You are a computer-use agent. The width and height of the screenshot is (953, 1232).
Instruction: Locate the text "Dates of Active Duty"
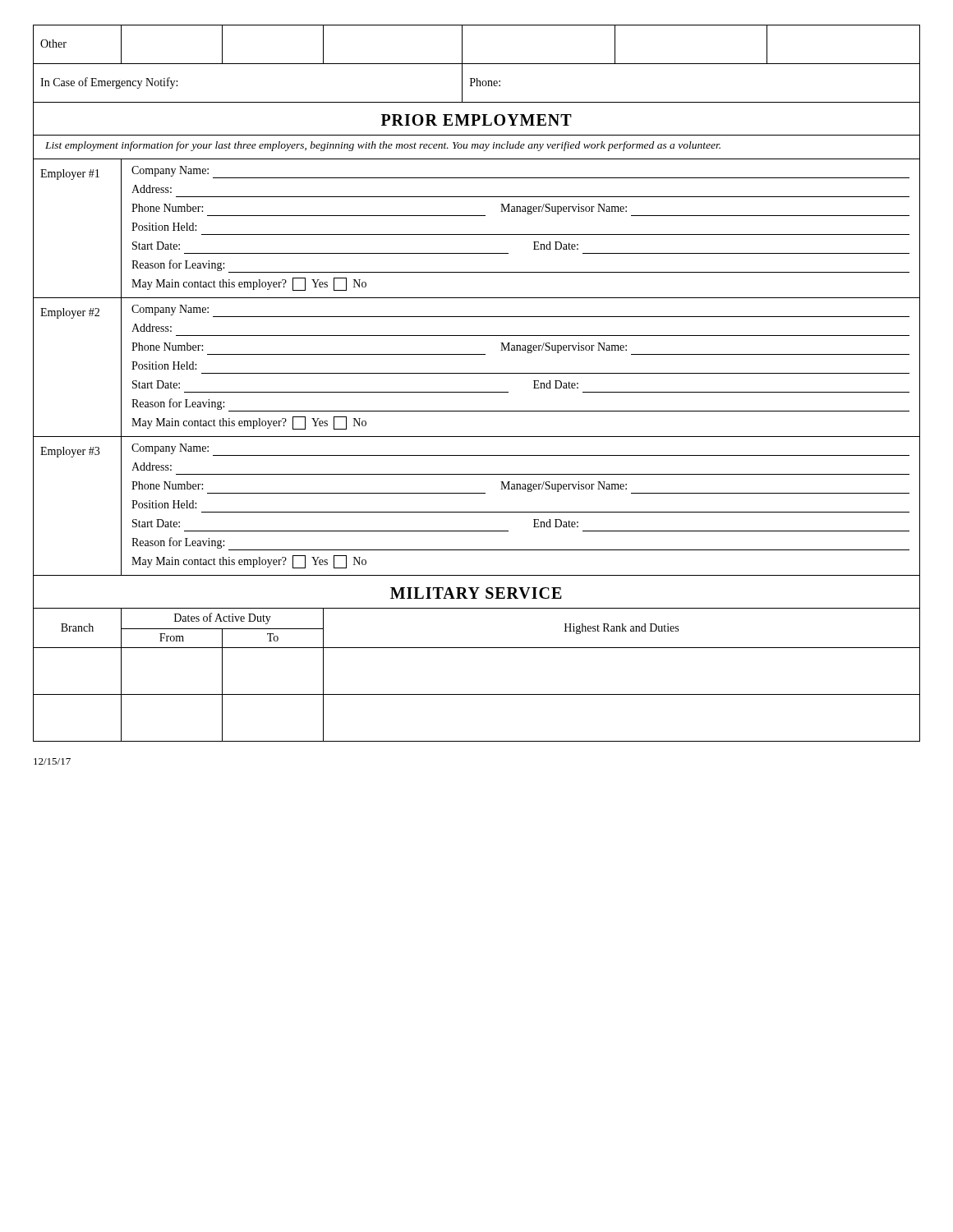point(222,618)
